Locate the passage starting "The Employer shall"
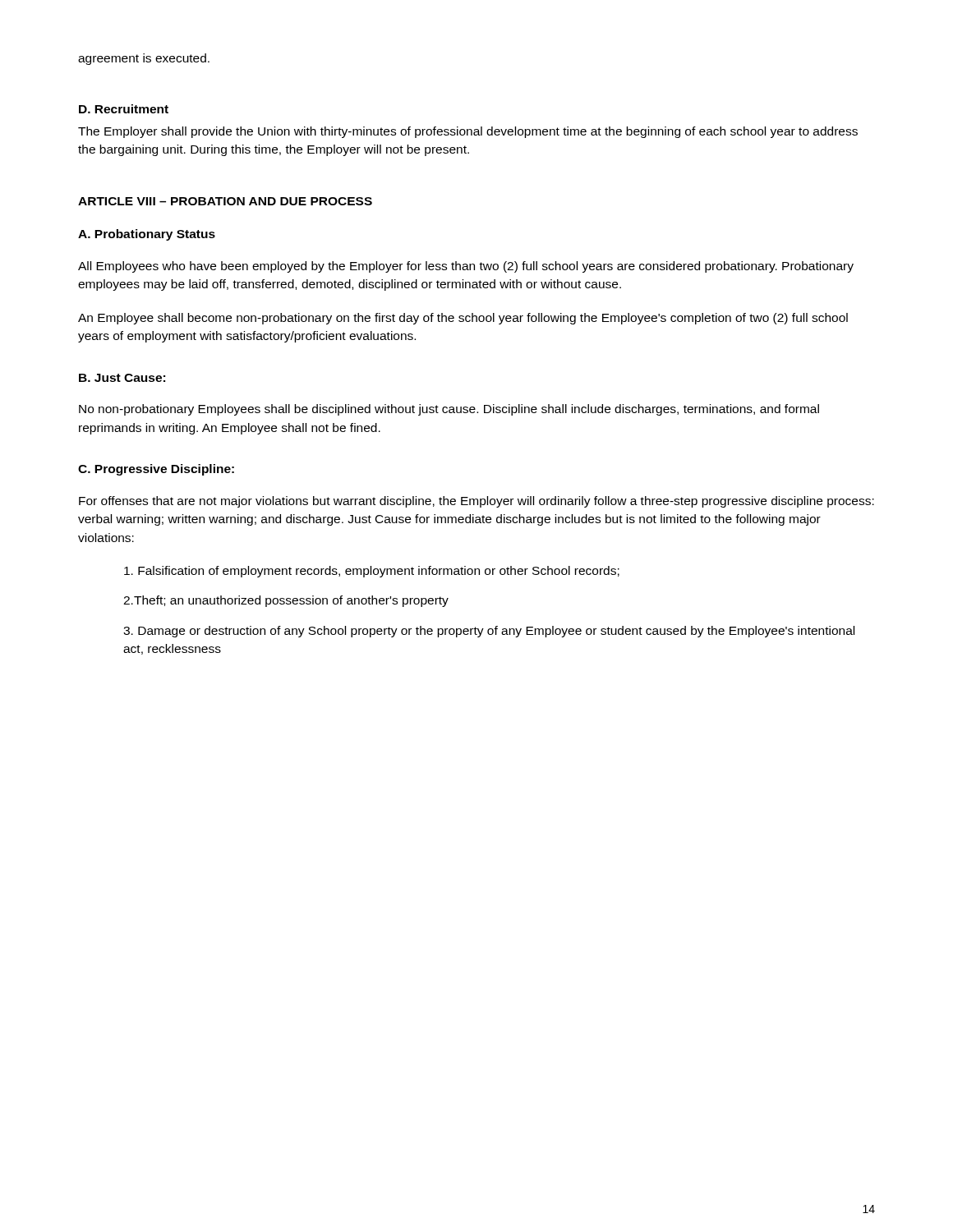 [x=468, y=140]
